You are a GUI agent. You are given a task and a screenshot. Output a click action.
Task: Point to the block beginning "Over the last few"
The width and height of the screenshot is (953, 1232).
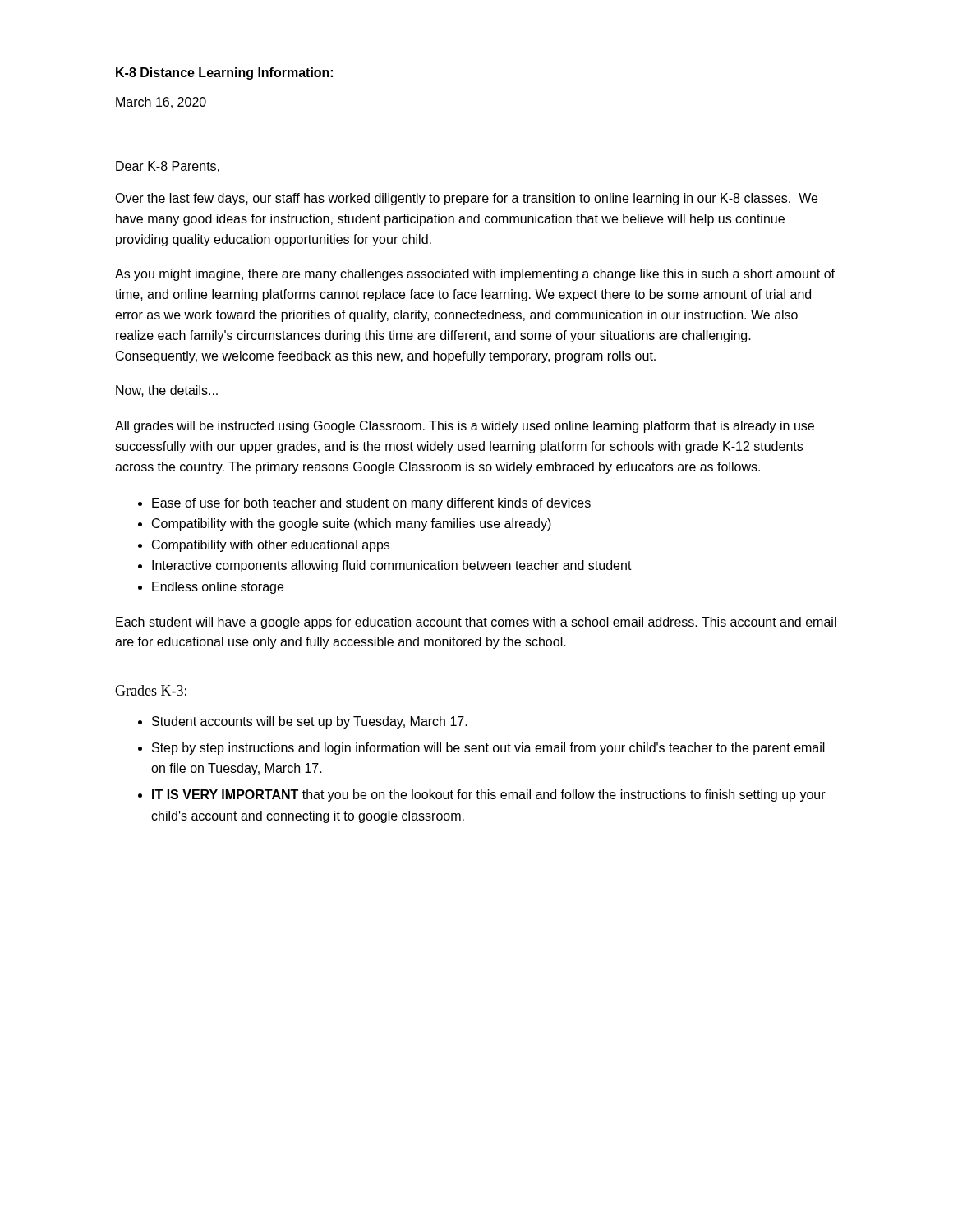(467, 219)
